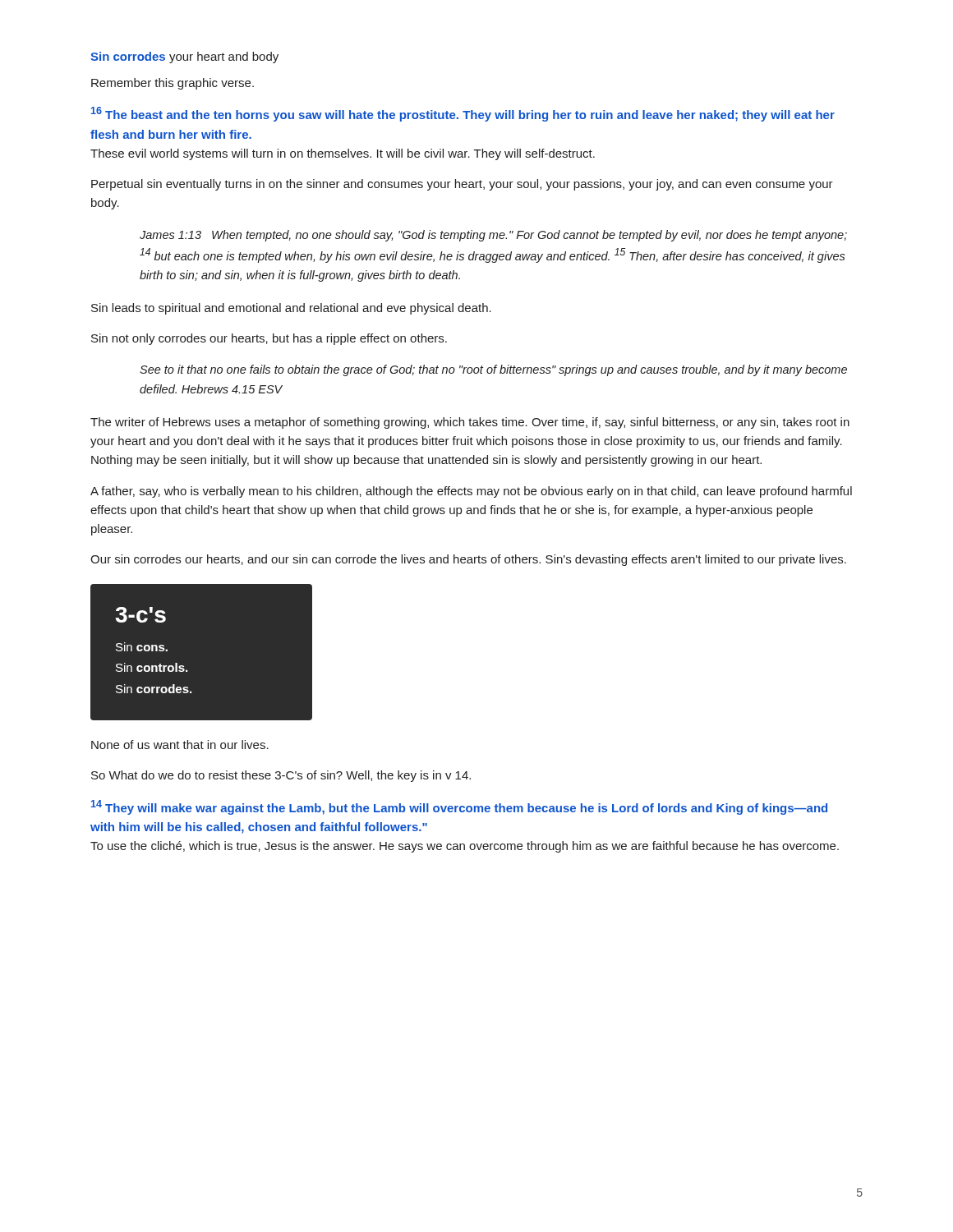Point to the passage starting "Sin leads to spiritual and"
The width and height of the screenshot is (953, 1232).
click(291, 308)
